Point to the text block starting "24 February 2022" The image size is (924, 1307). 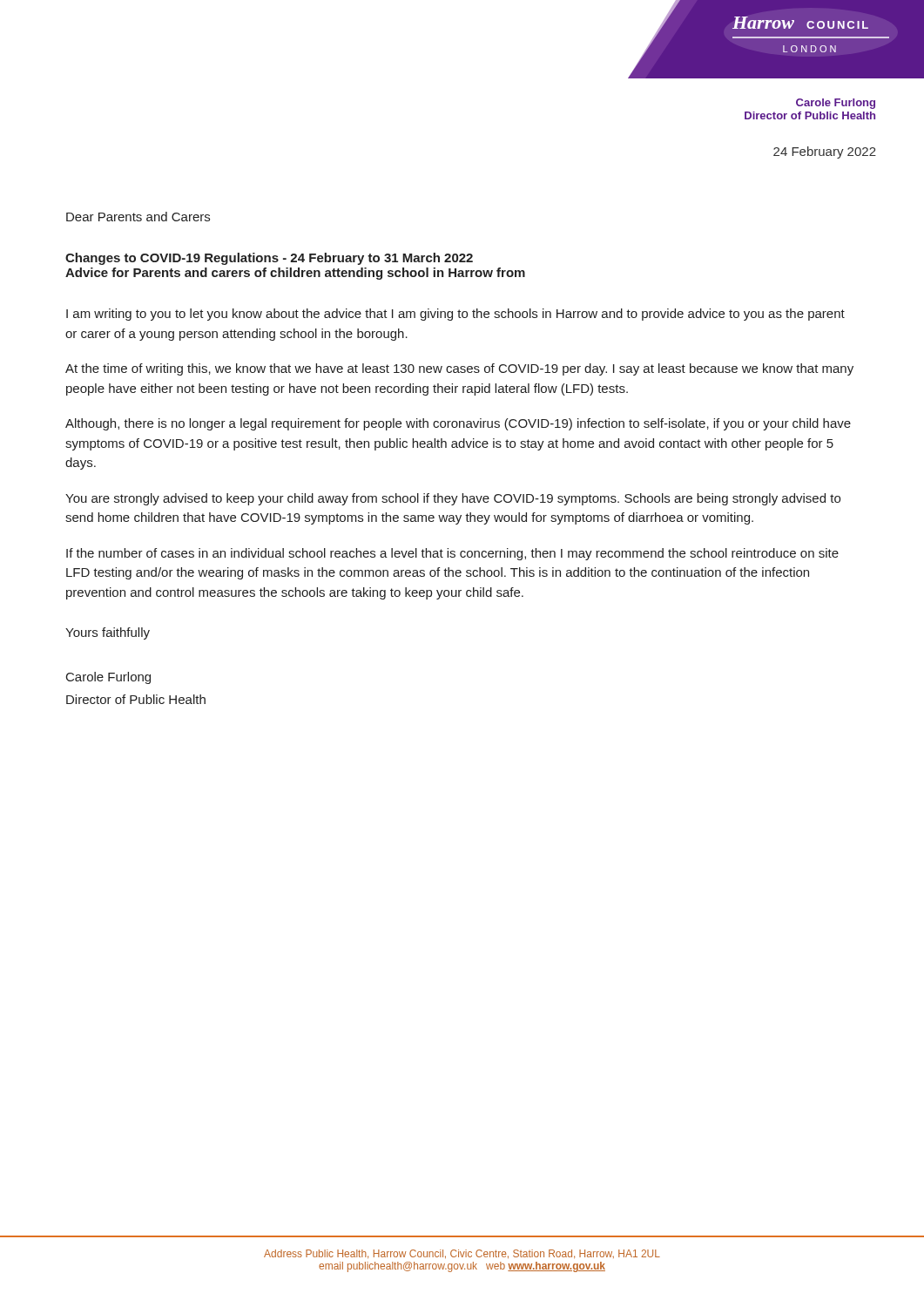(825, 151)
